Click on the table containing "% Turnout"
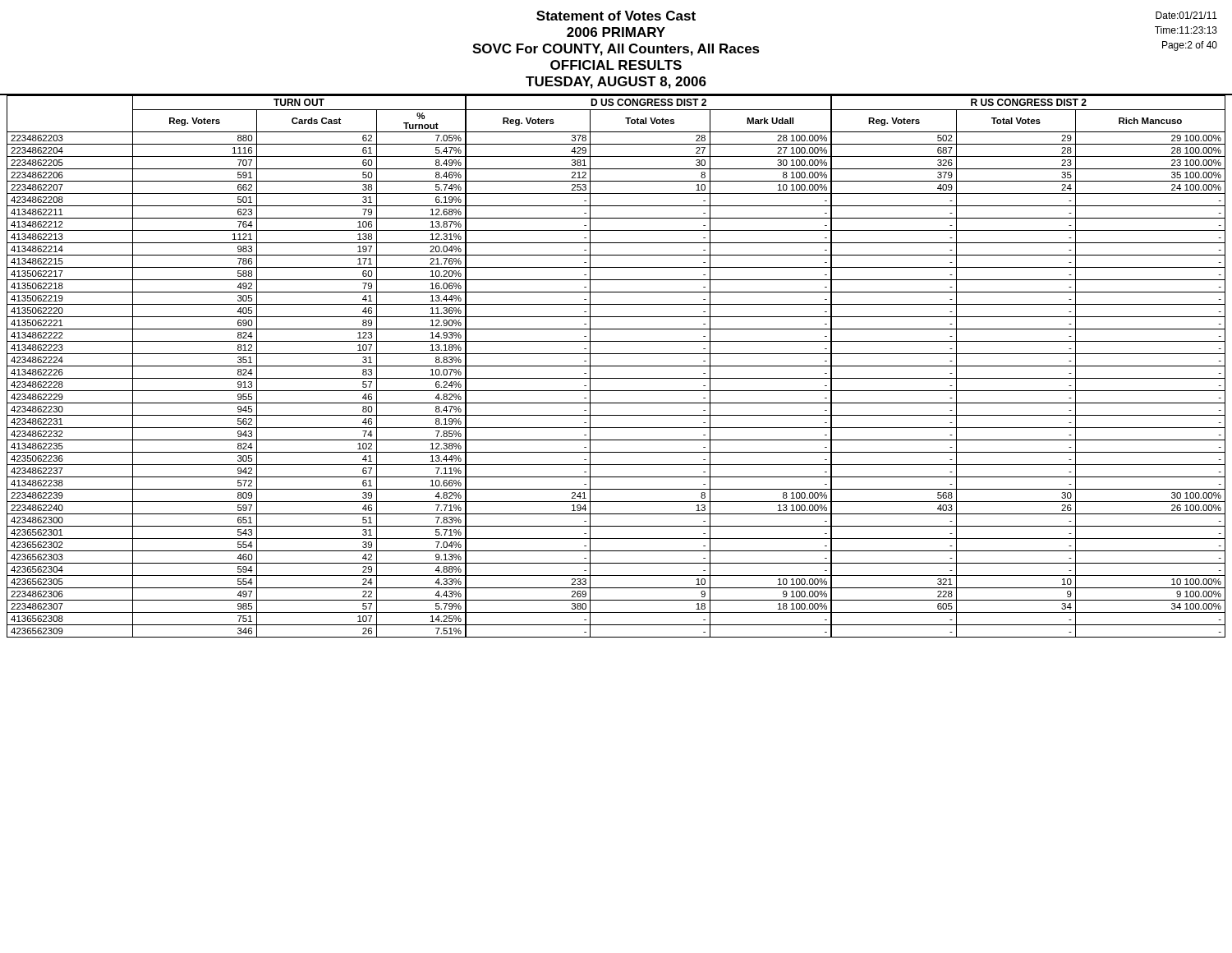This screenshot has height=953, width=1232. click(x=616, y=366)
